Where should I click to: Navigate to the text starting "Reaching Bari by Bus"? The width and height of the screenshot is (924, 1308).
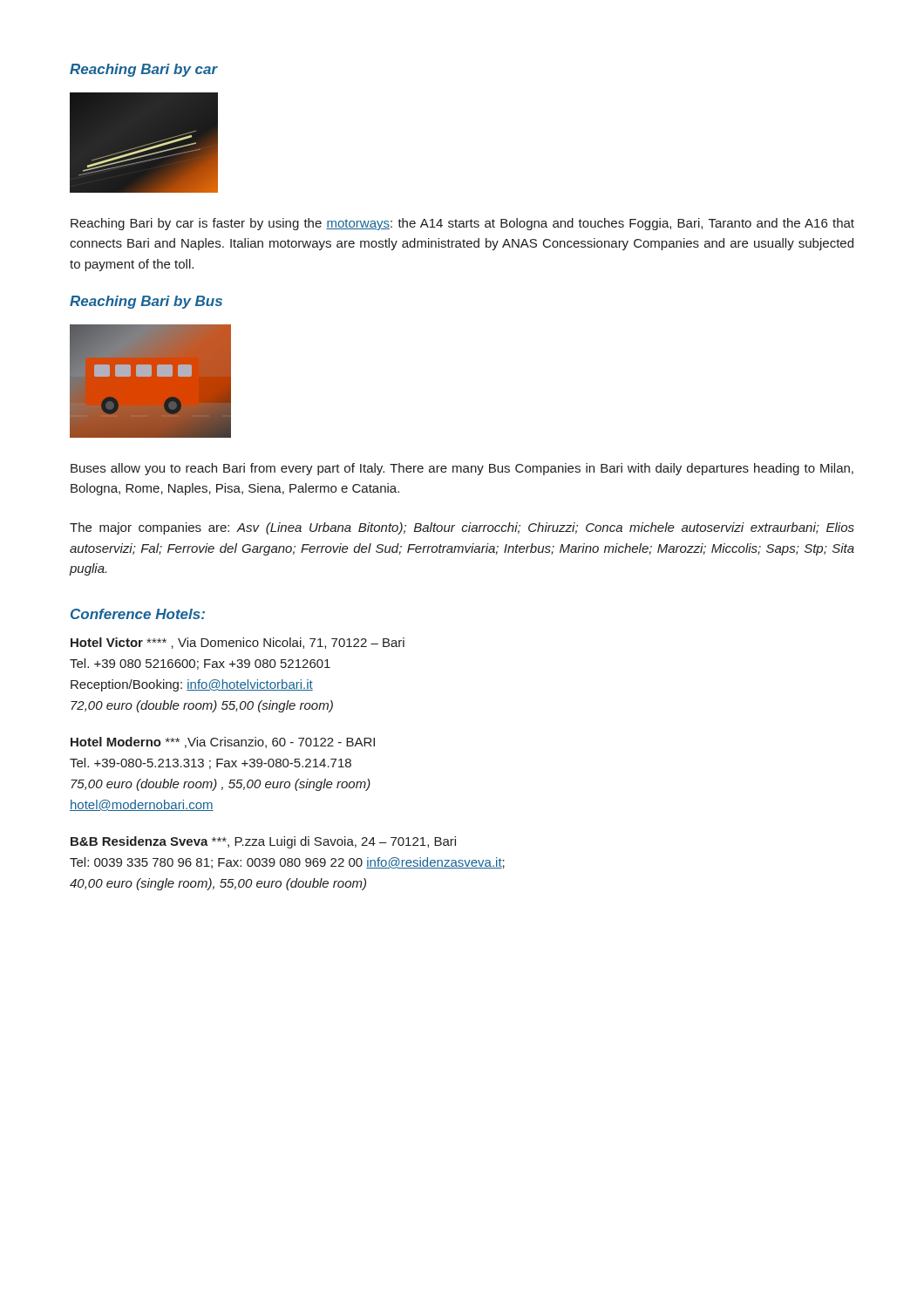tap(146, 301)
